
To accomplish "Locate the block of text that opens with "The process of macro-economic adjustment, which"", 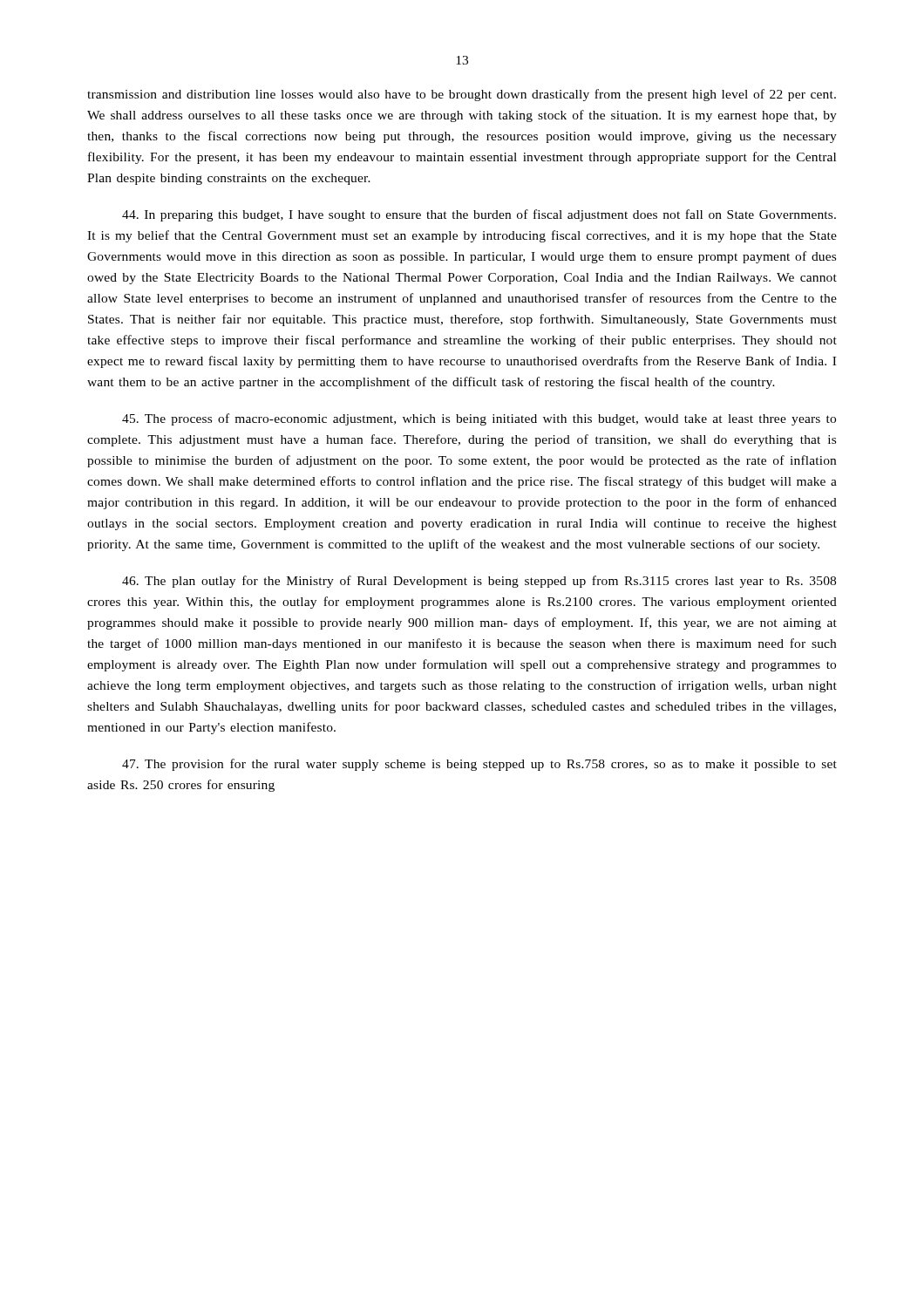I will [462, 481].
